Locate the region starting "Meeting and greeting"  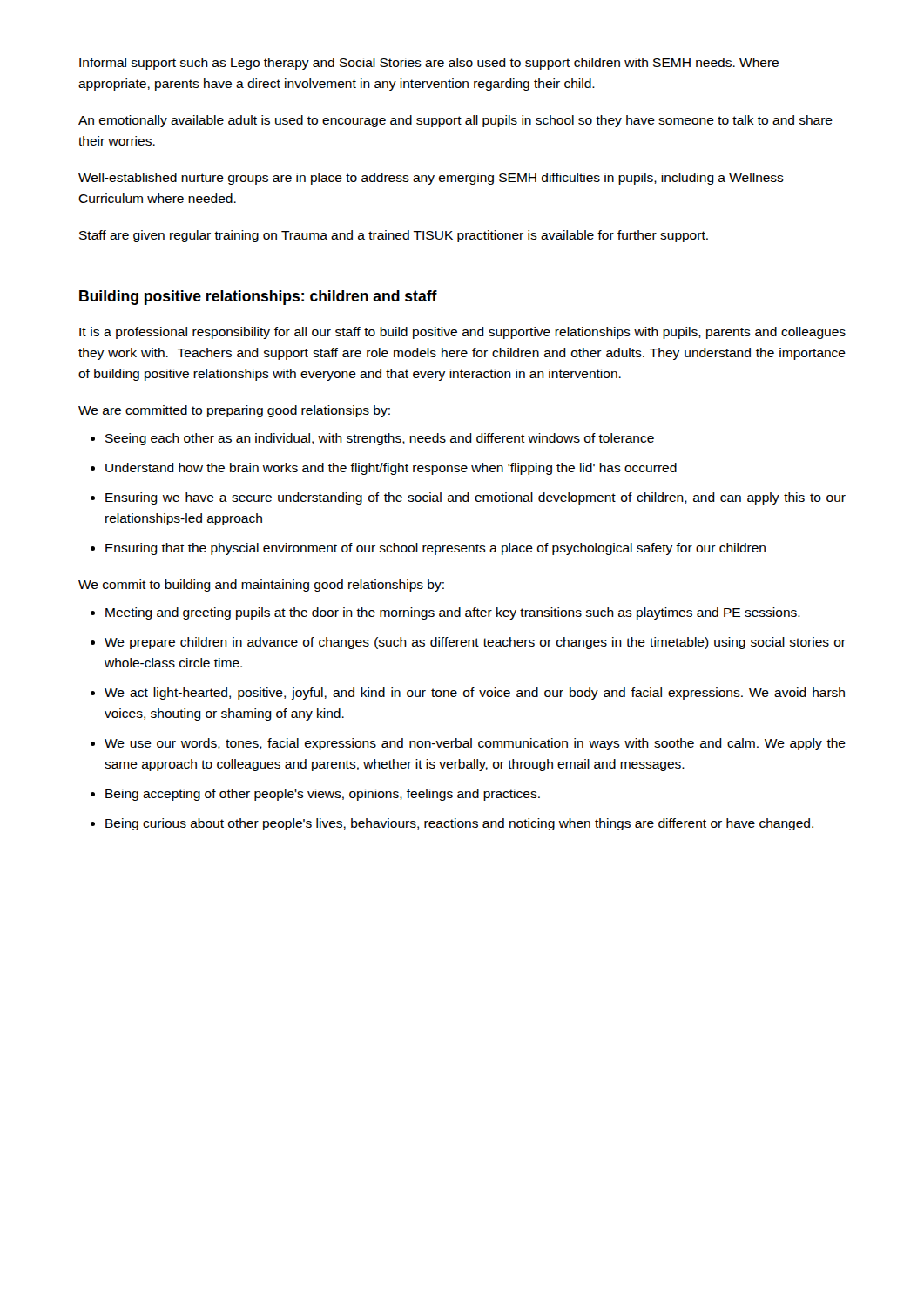coord(453,612)
